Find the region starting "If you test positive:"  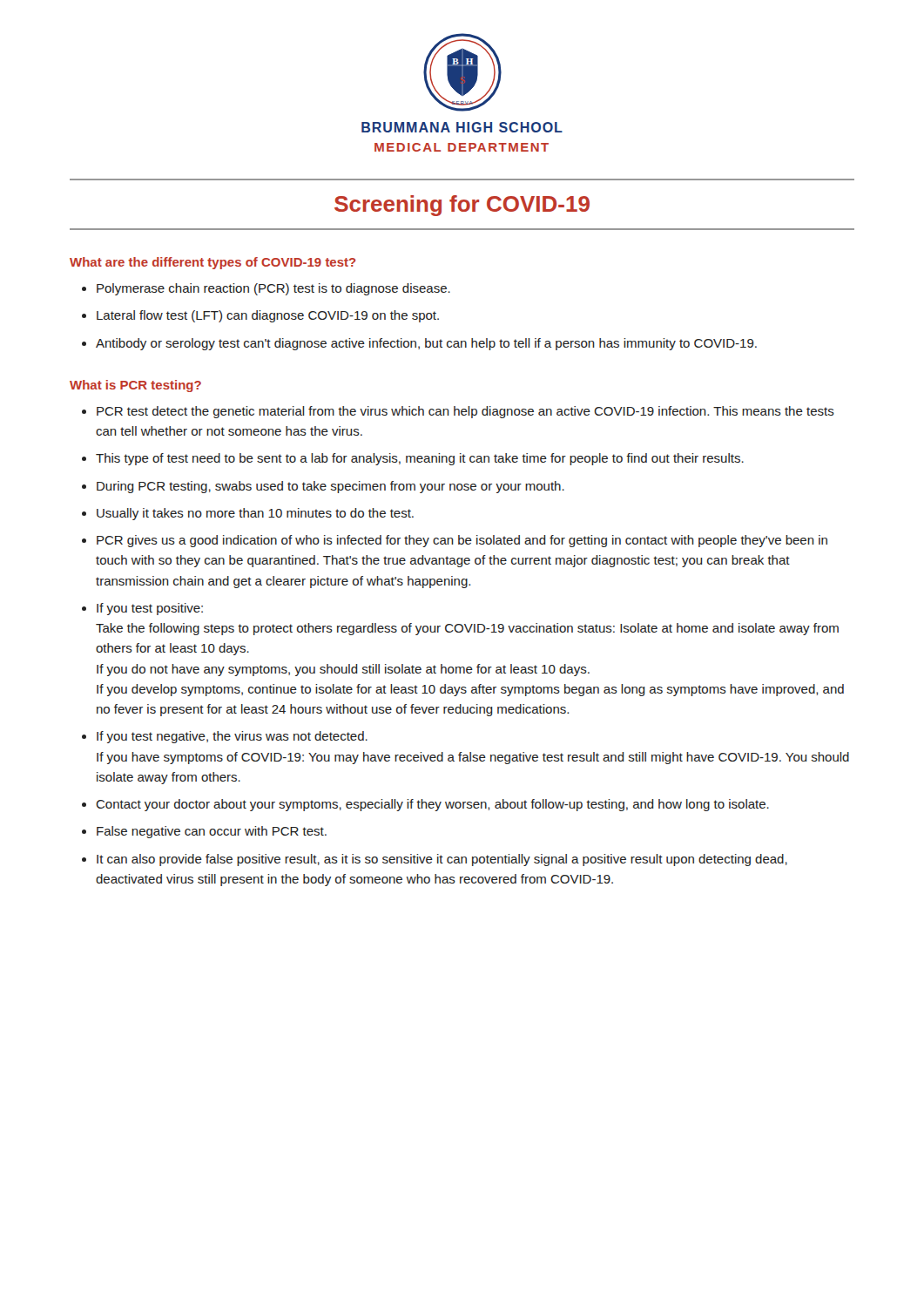[x=470, y=658]
